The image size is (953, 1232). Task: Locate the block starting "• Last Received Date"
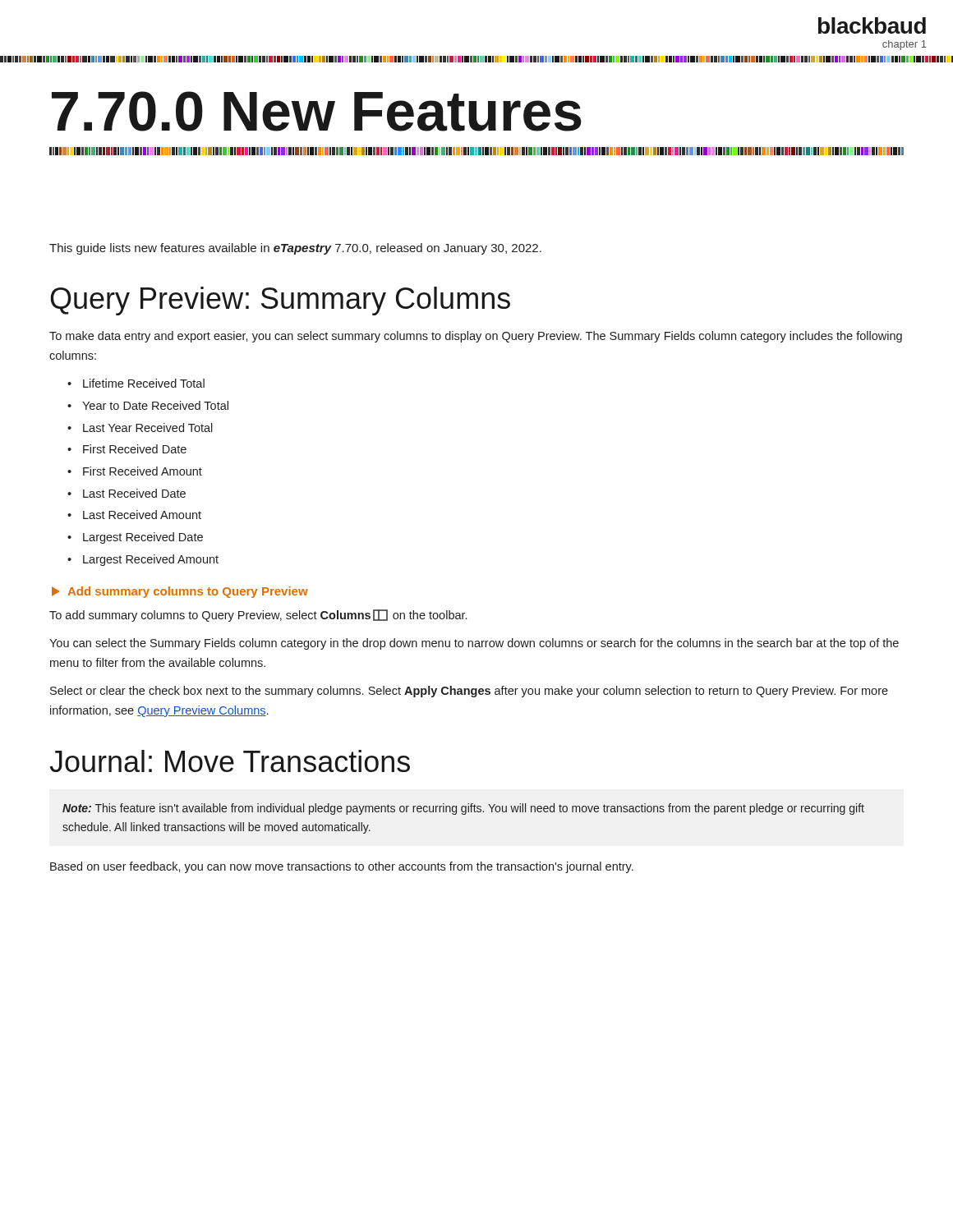point(127,494)
